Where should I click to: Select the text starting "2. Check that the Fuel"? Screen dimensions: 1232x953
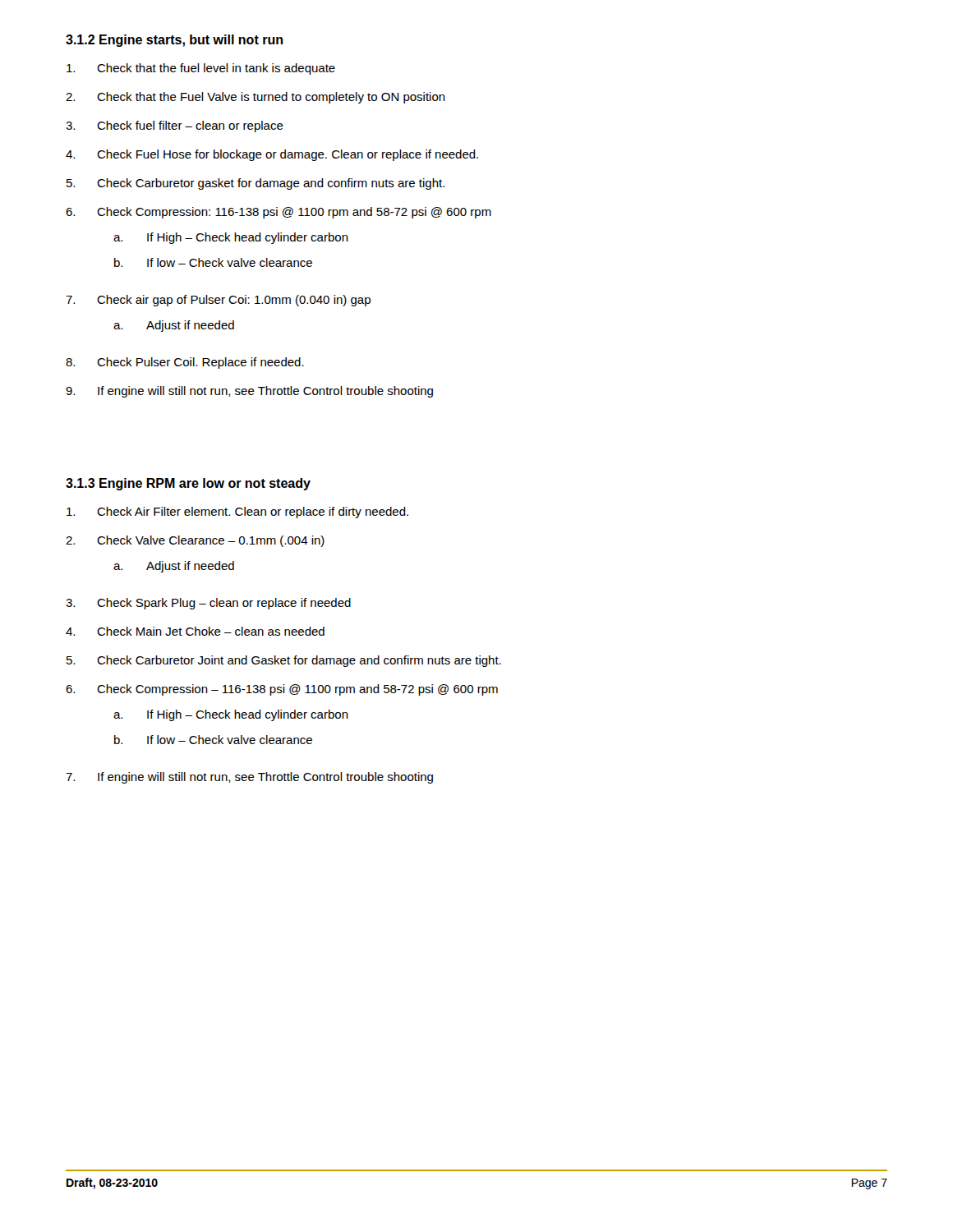tap(256, 98)
